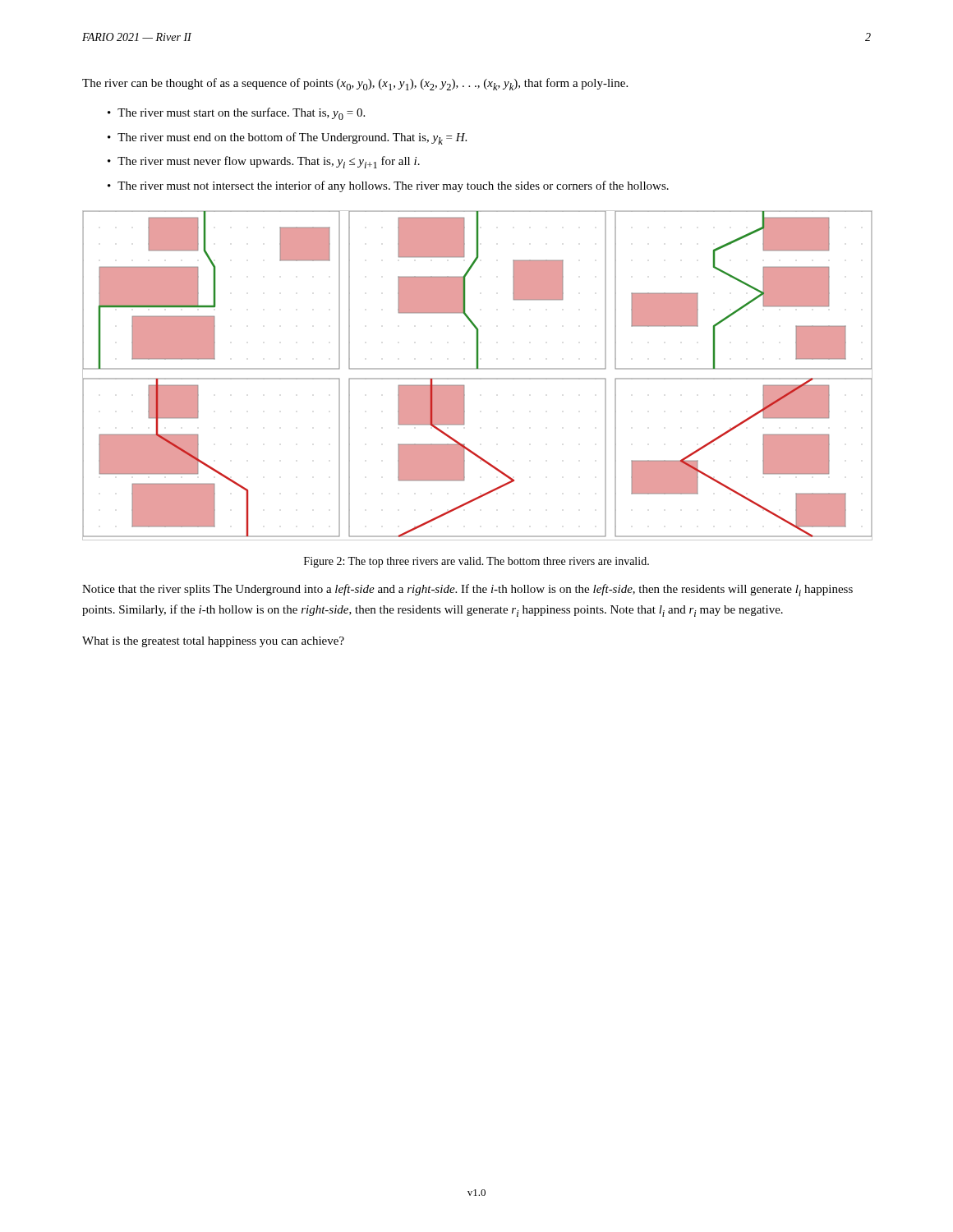Click on the caption with the text "Figure 2: The top"

tap(476, 561)
